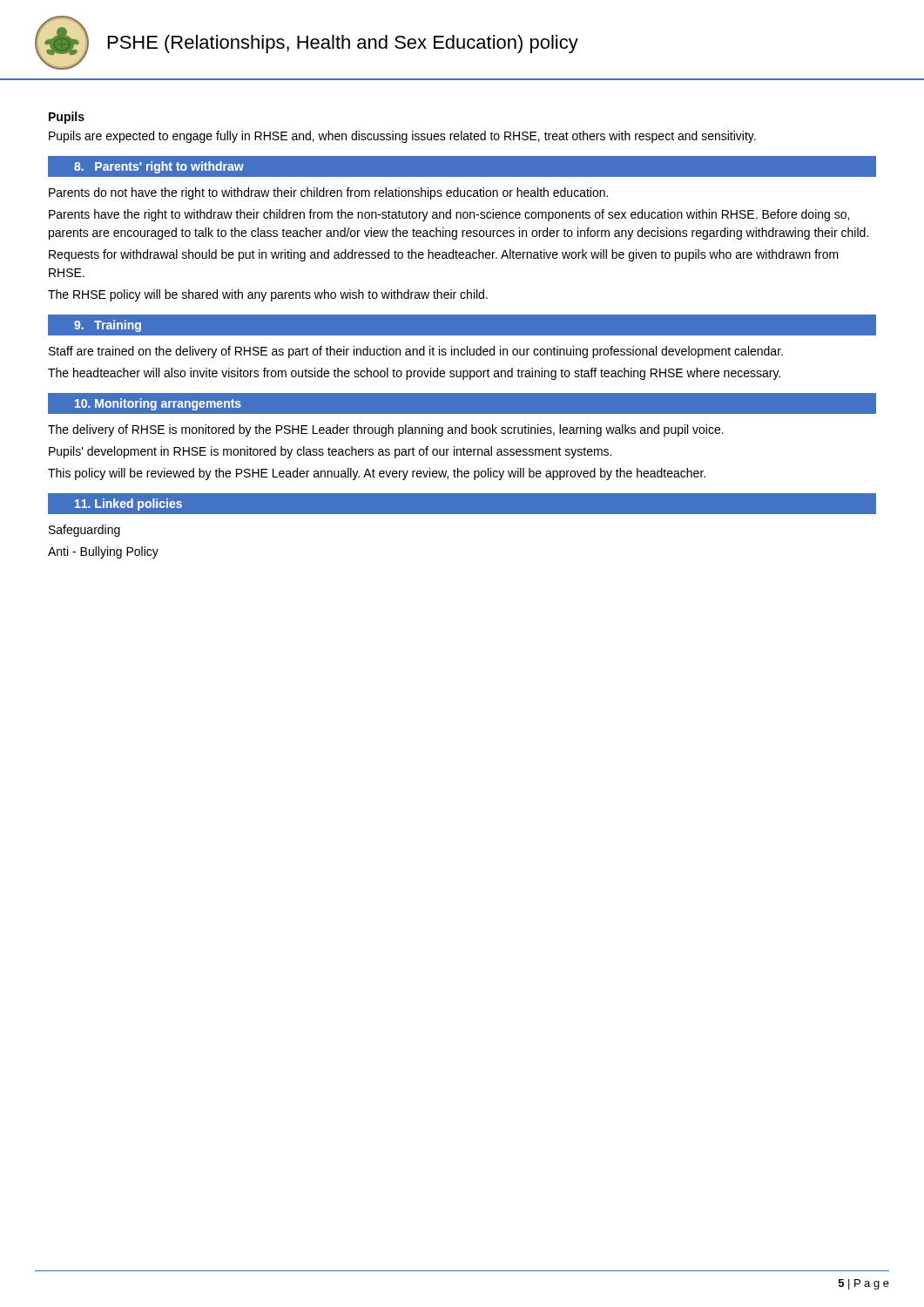Click where it says "Anti - Bullying Policy"

pyautogui.click(x=103, y=552)
